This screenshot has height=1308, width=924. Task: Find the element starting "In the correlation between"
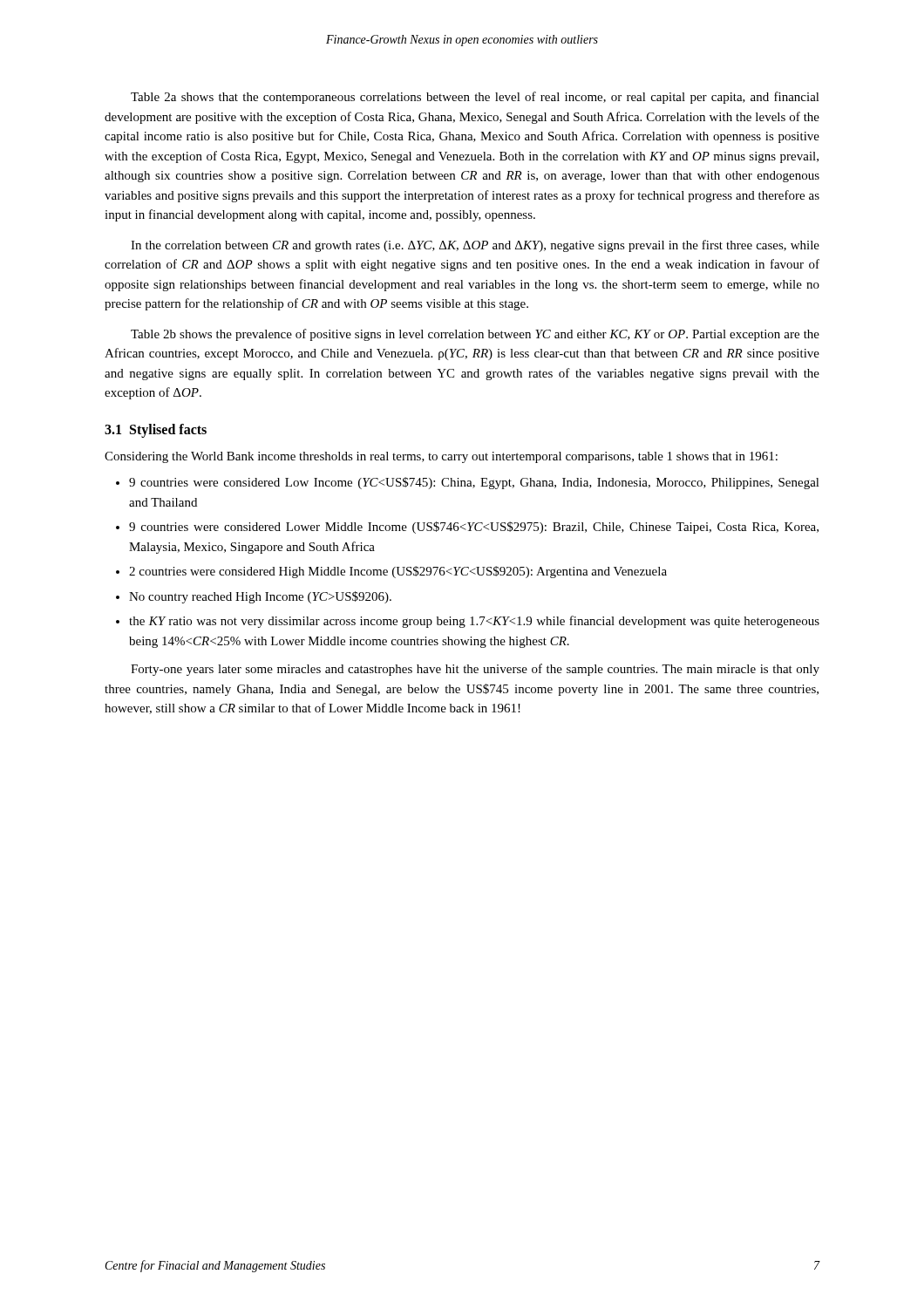click(x=462, y=274)
